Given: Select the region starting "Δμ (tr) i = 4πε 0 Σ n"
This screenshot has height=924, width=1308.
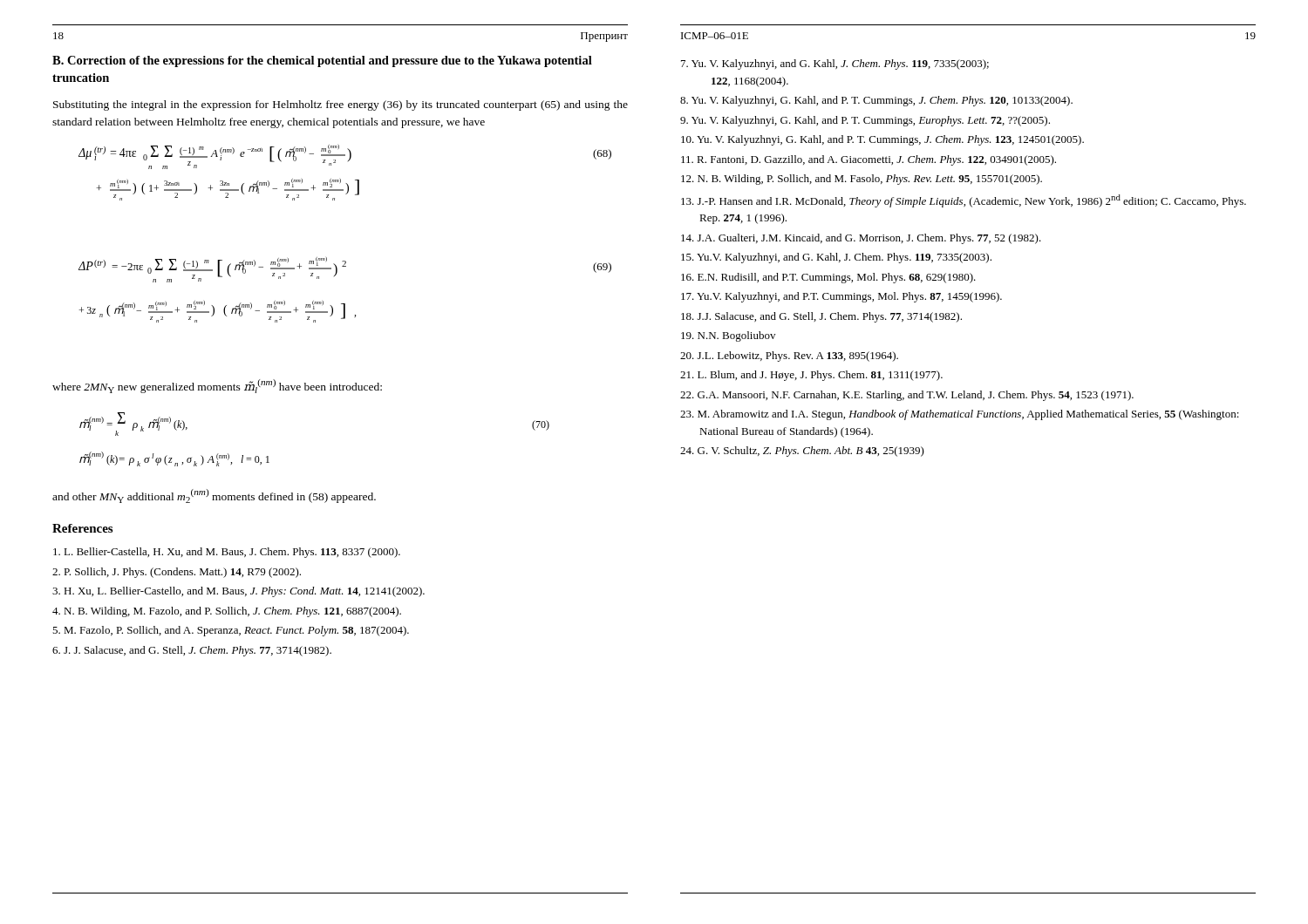Looking at the screenshot, I should [x=349, y=192].
